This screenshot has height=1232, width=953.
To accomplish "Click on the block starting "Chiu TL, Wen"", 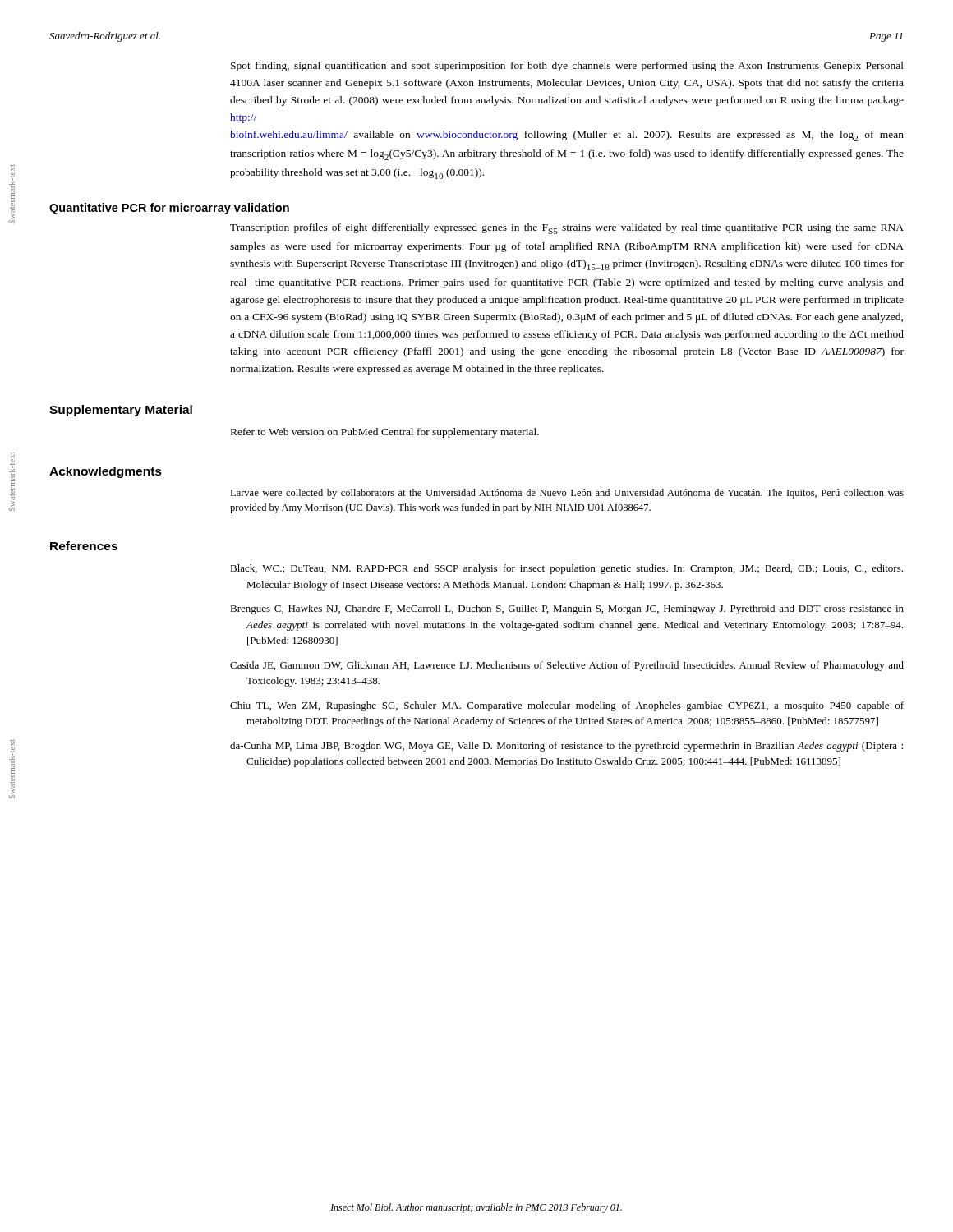I will (575, 713).
